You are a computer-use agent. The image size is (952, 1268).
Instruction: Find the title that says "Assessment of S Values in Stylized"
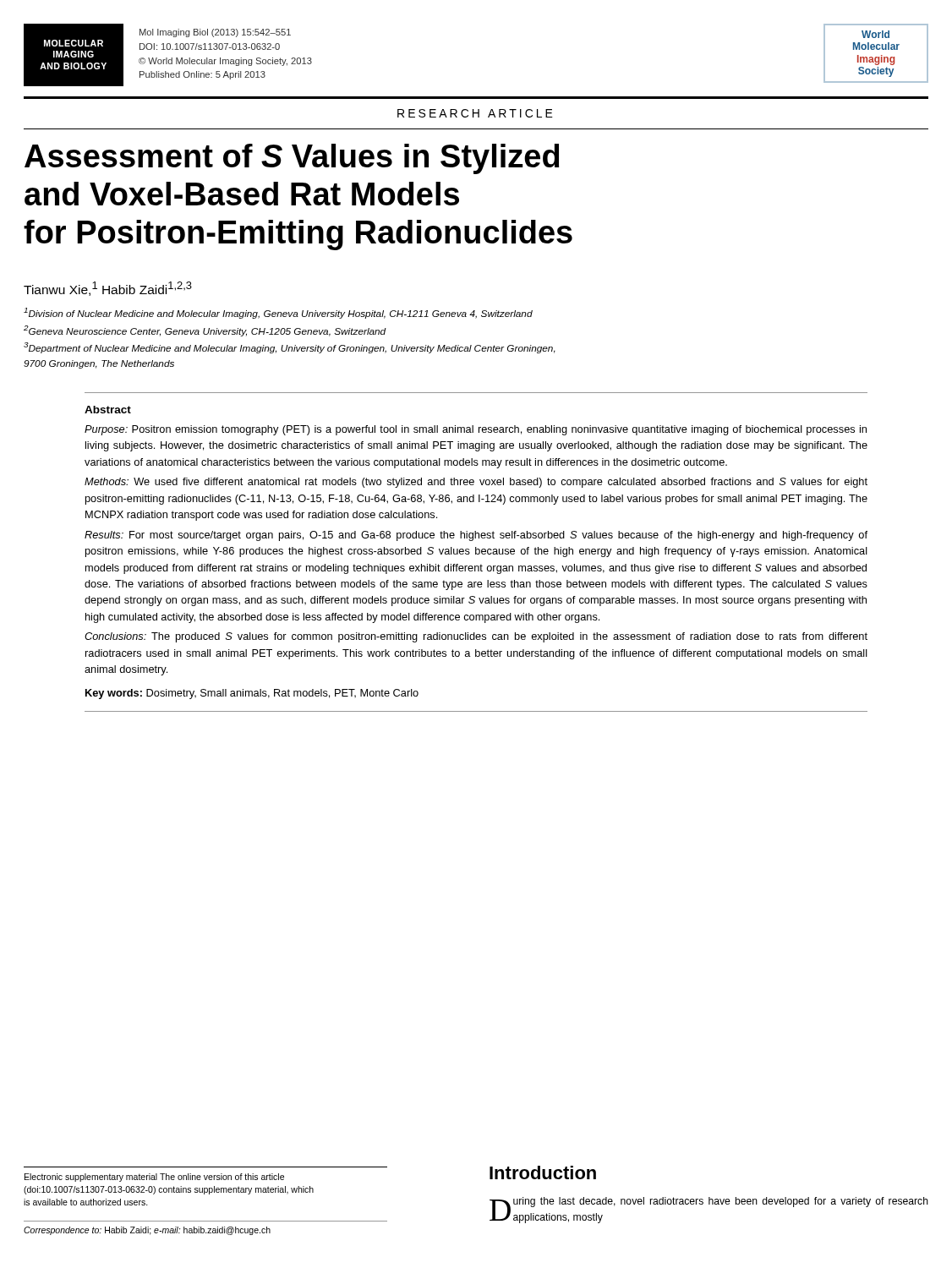point(299,194)
